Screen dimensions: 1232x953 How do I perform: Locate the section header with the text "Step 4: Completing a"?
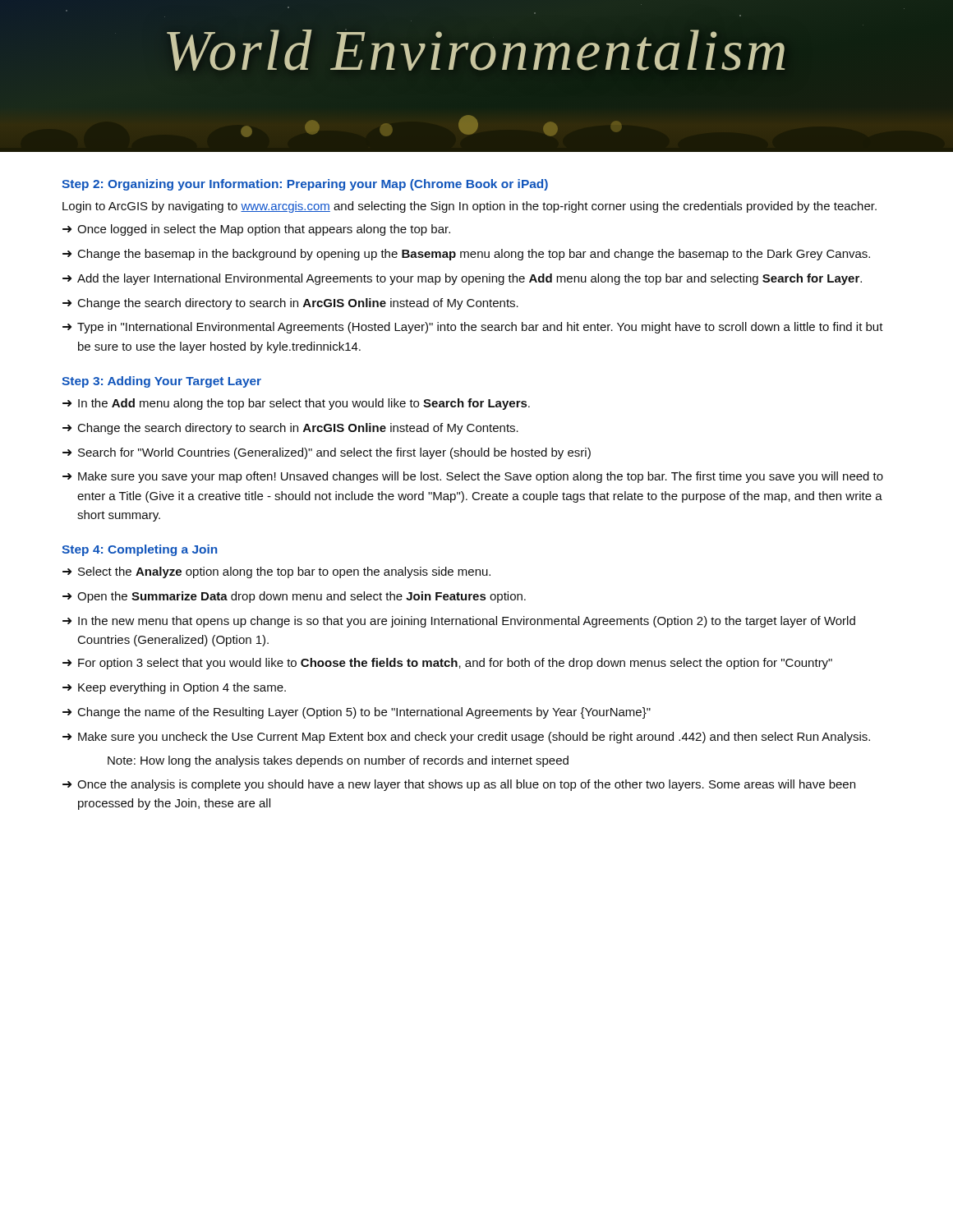(x=140, y=549)
